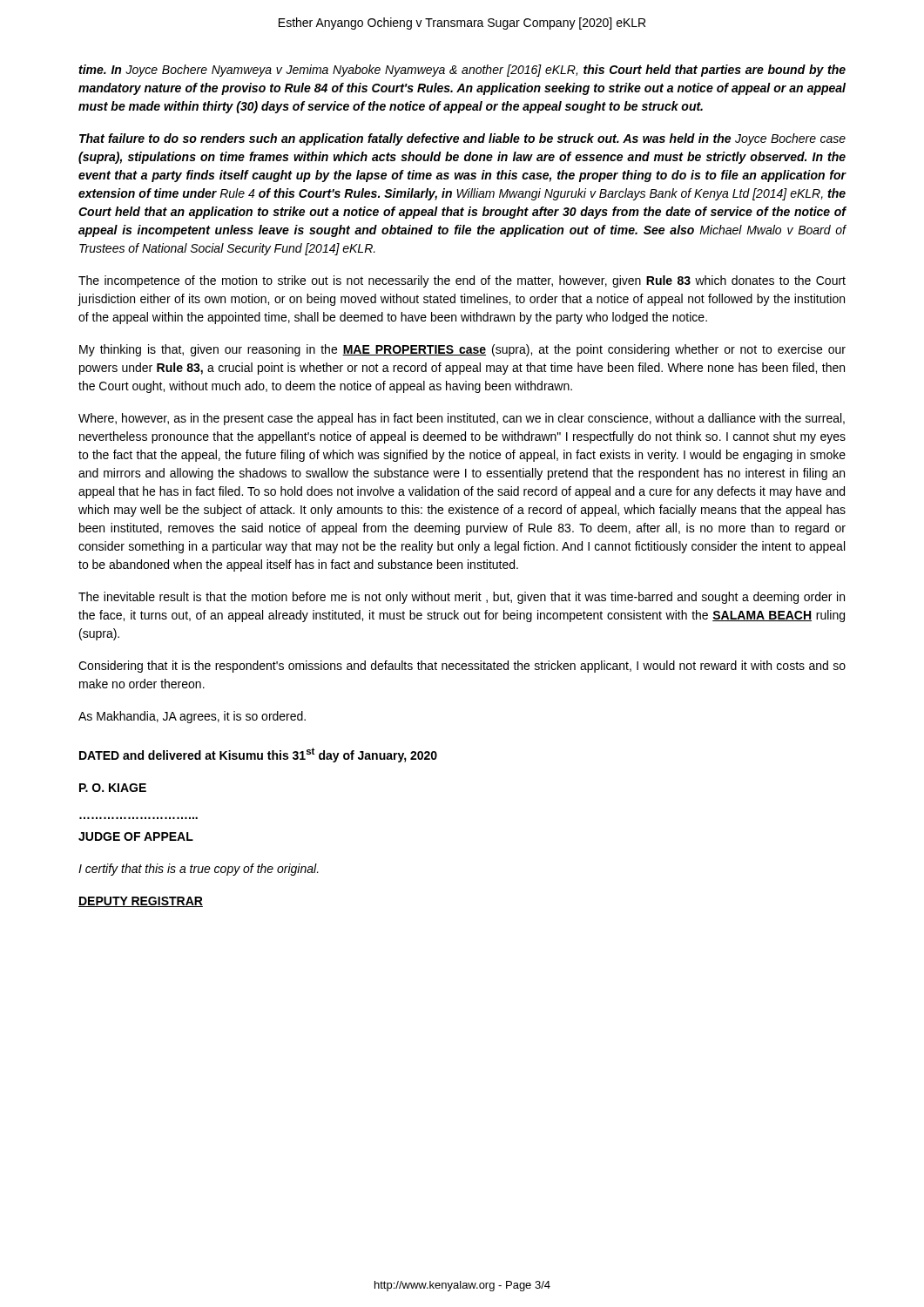Locate the block of text that opens with "That failure to"
The image size is (924, 1307).
coord(462,193)
